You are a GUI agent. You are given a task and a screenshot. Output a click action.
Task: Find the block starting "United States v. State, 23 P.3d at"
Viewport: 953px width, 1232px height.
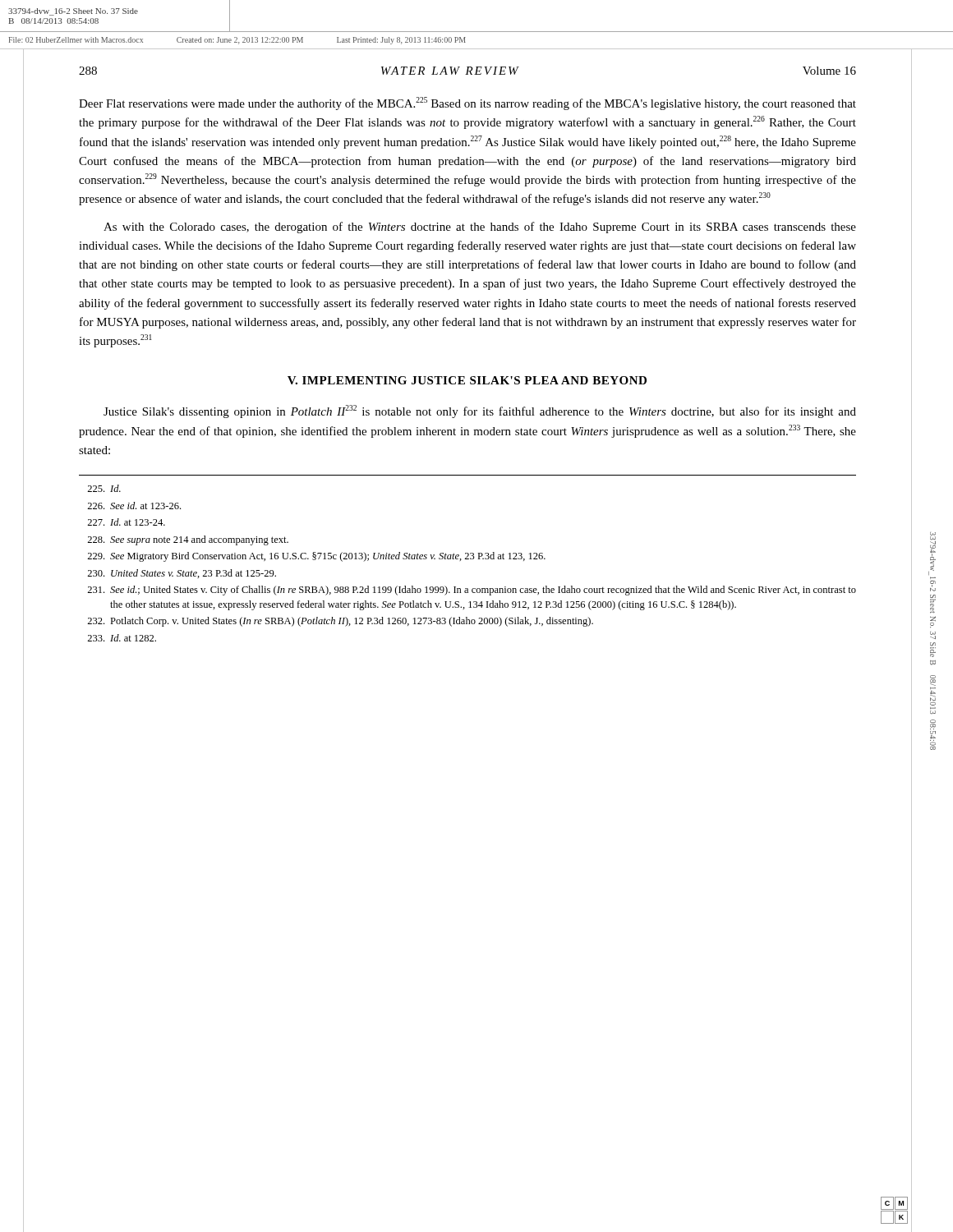[x=182, y=574]
